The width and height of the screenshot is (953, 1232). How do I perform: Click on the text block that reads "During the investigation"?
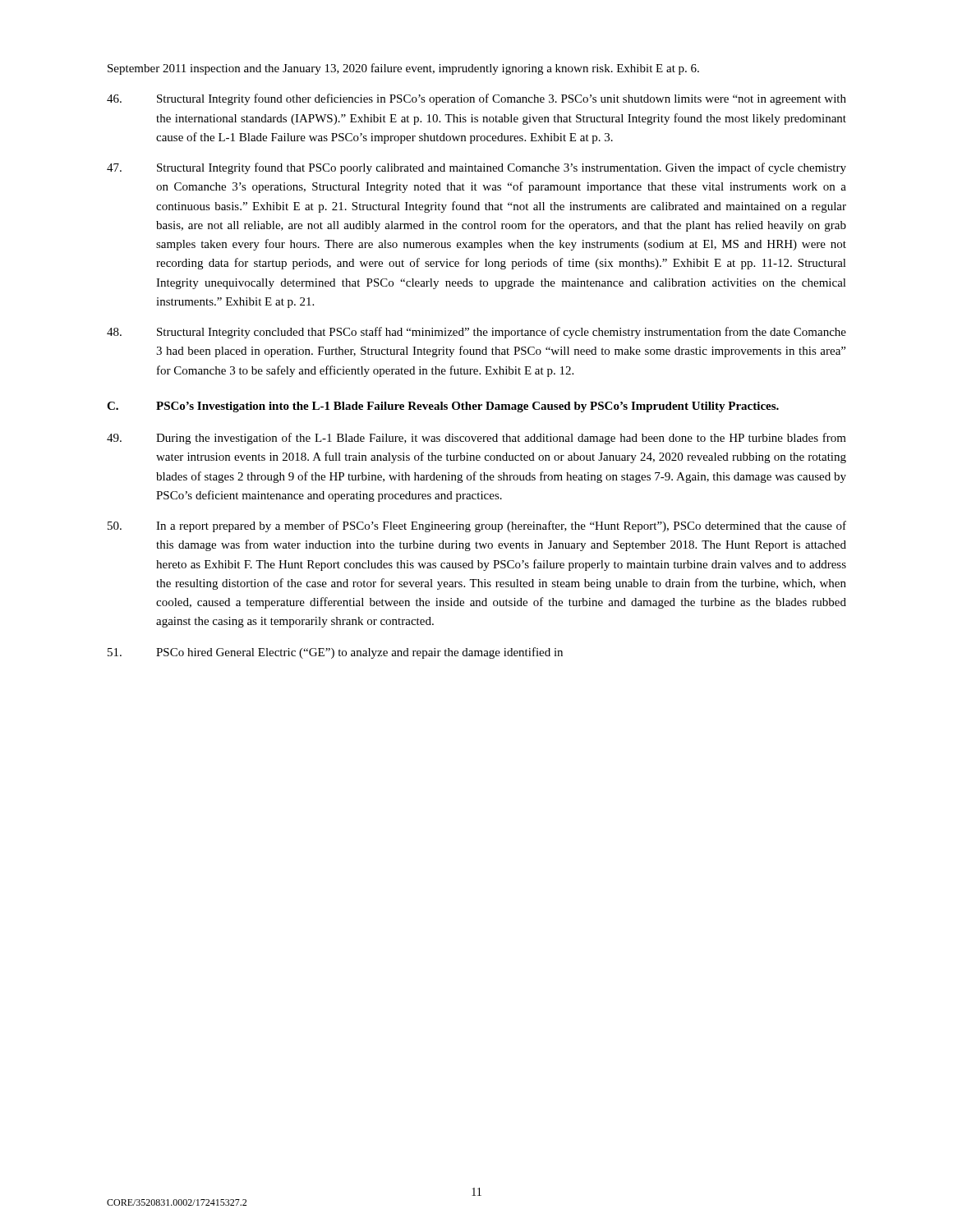click(x=476, y=467)
